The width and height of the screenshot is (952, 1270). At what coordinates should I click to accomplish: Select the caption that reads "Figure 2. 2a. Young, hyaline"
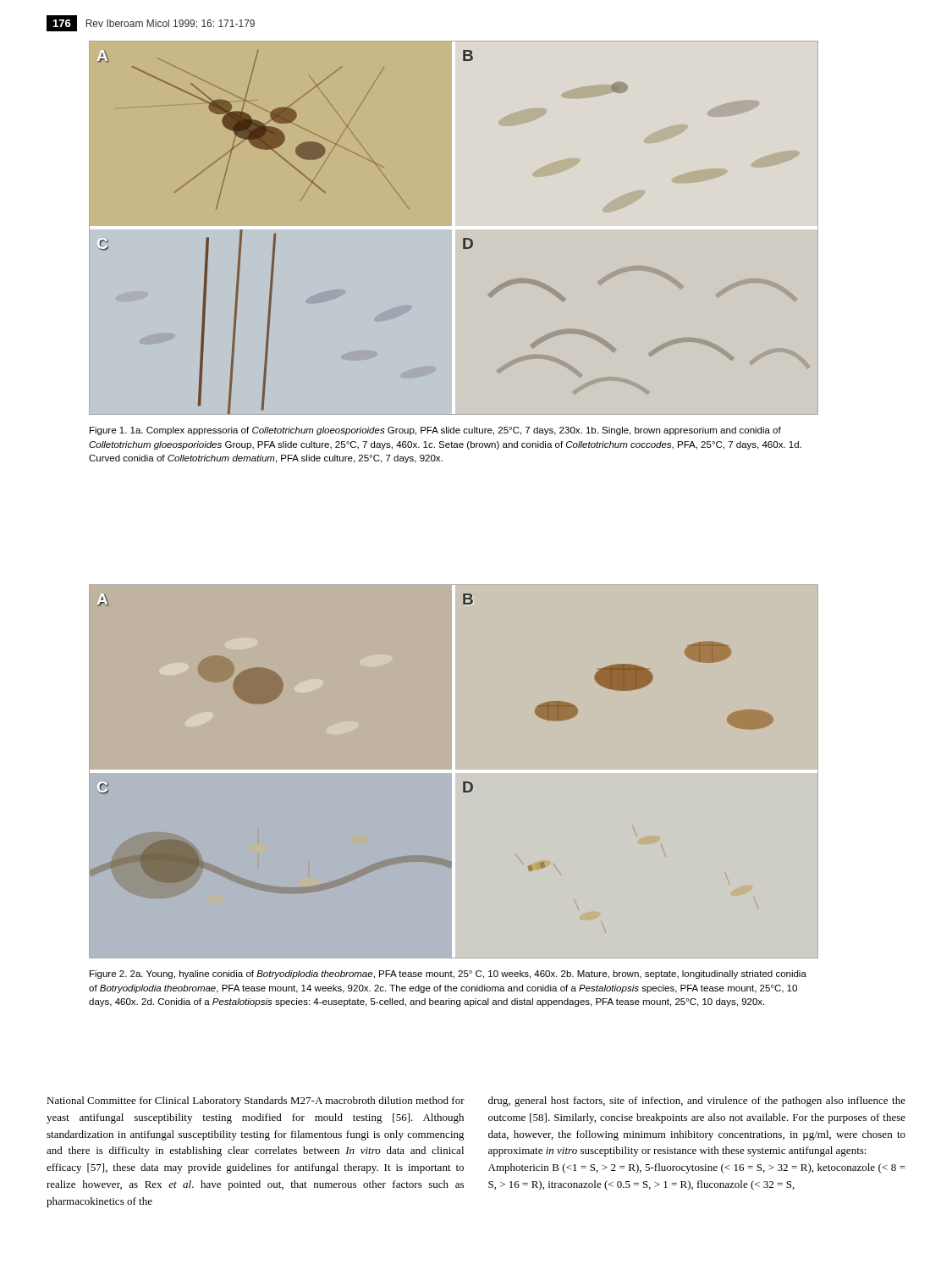coord(448,988)
